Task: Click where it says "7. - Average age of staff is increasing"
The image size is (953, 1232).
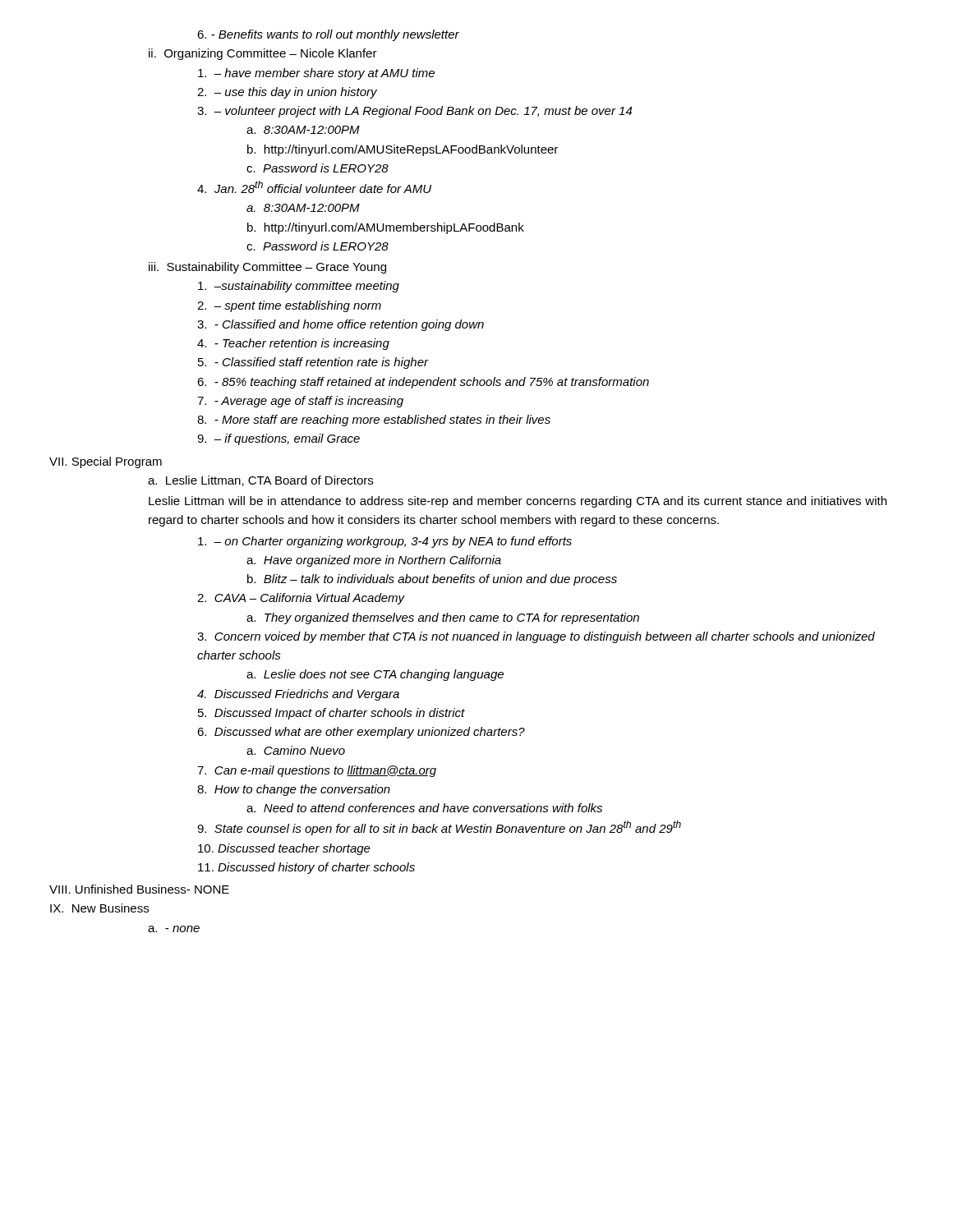Action: 300,400
